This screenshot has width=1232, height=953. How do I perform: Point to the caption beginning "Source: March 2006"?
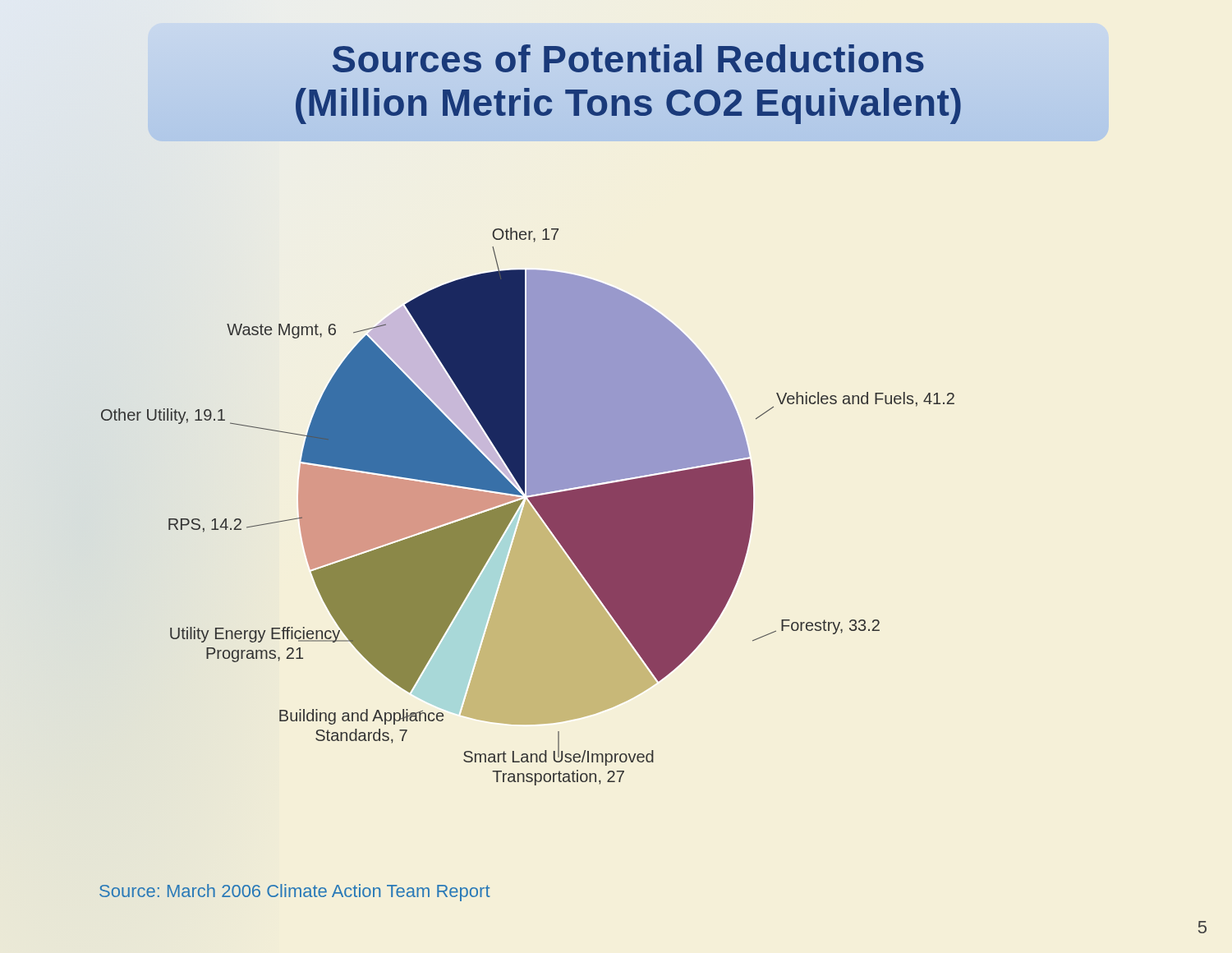coord(294,891)
